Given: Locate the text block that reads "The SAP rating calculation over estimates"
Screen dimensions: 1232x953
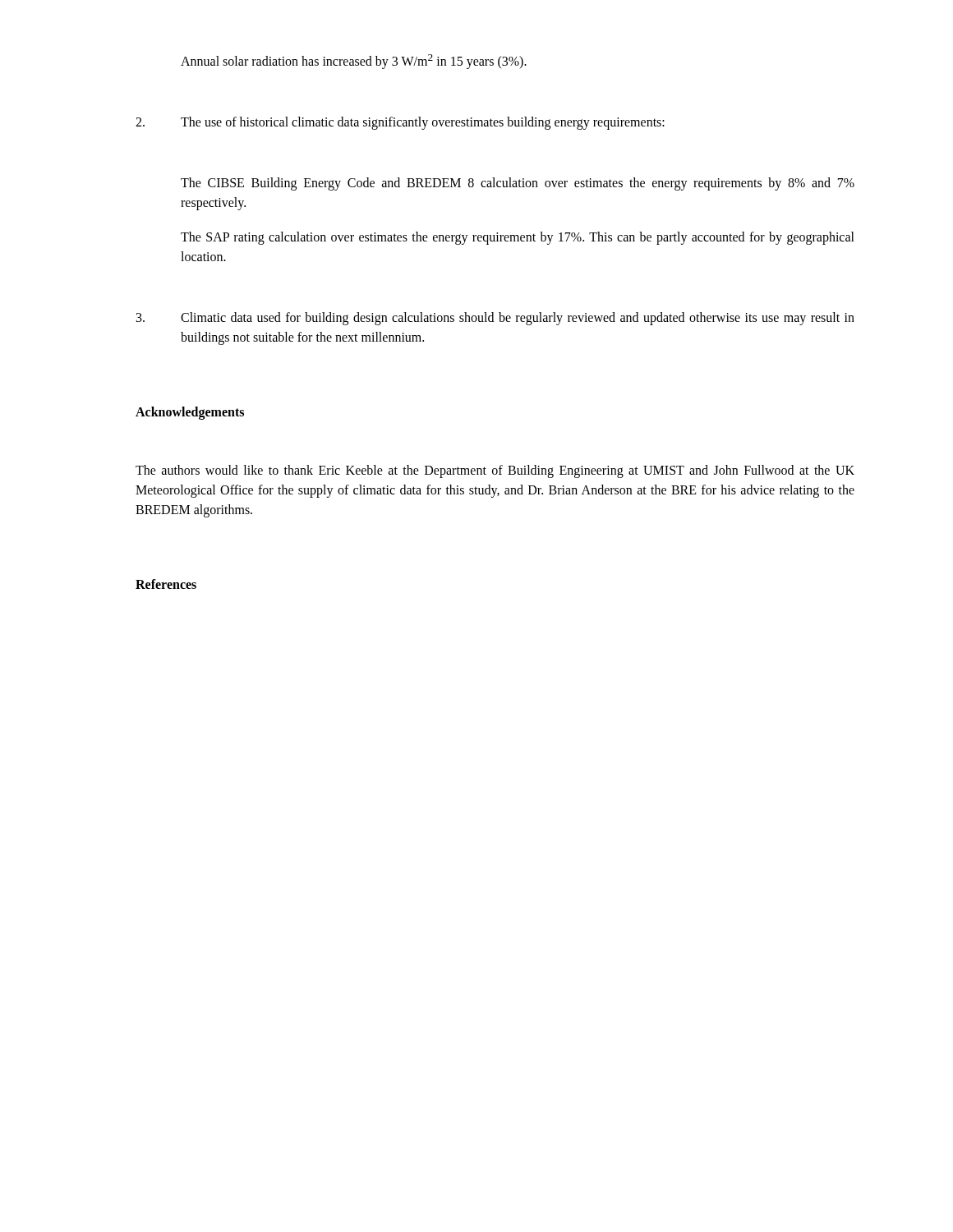Looking at the screenshot, I should tap(518, 248).
